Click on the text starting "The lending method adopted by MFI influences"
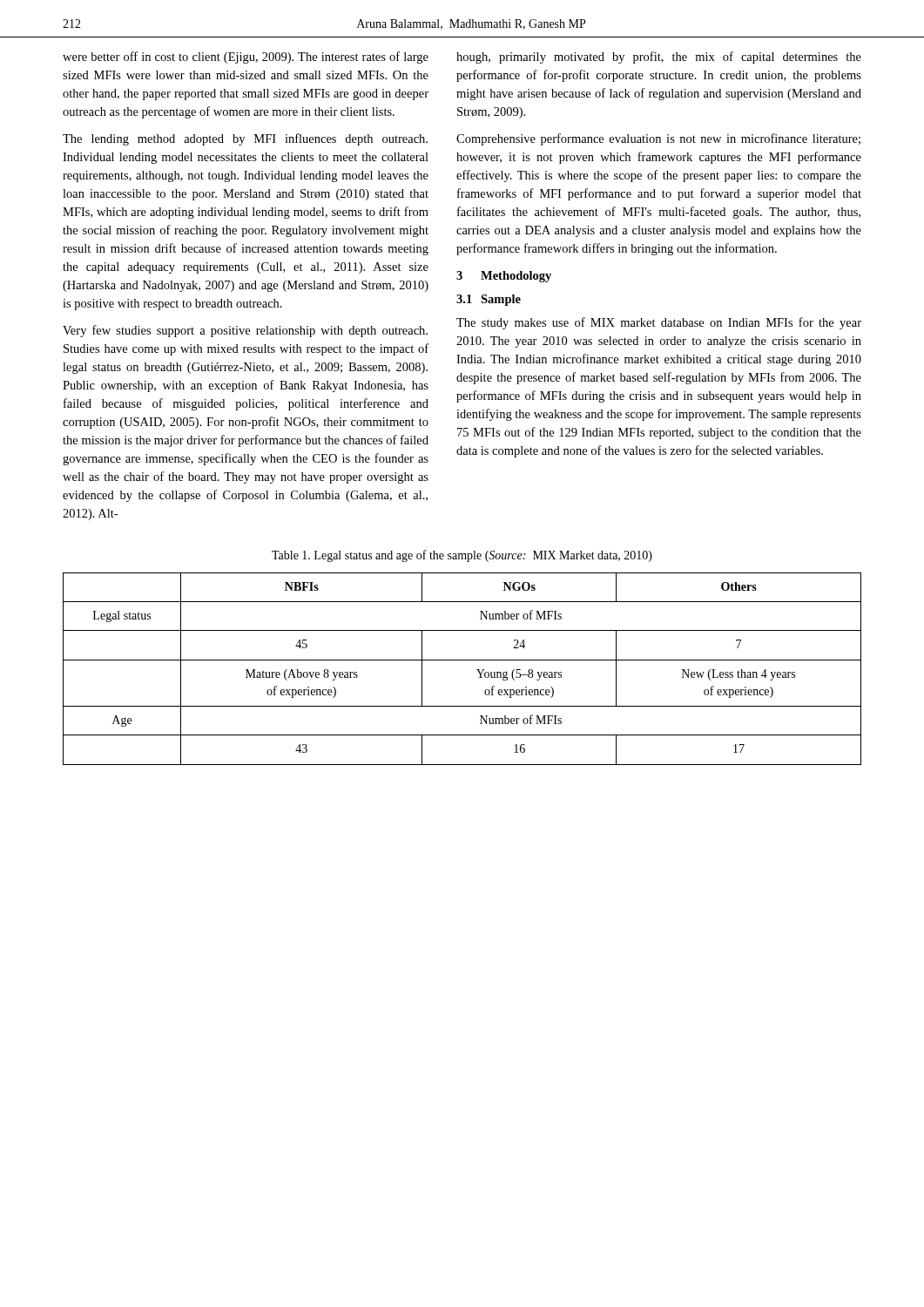Screen dimensions: 1307x924 [x=246, y=221]
